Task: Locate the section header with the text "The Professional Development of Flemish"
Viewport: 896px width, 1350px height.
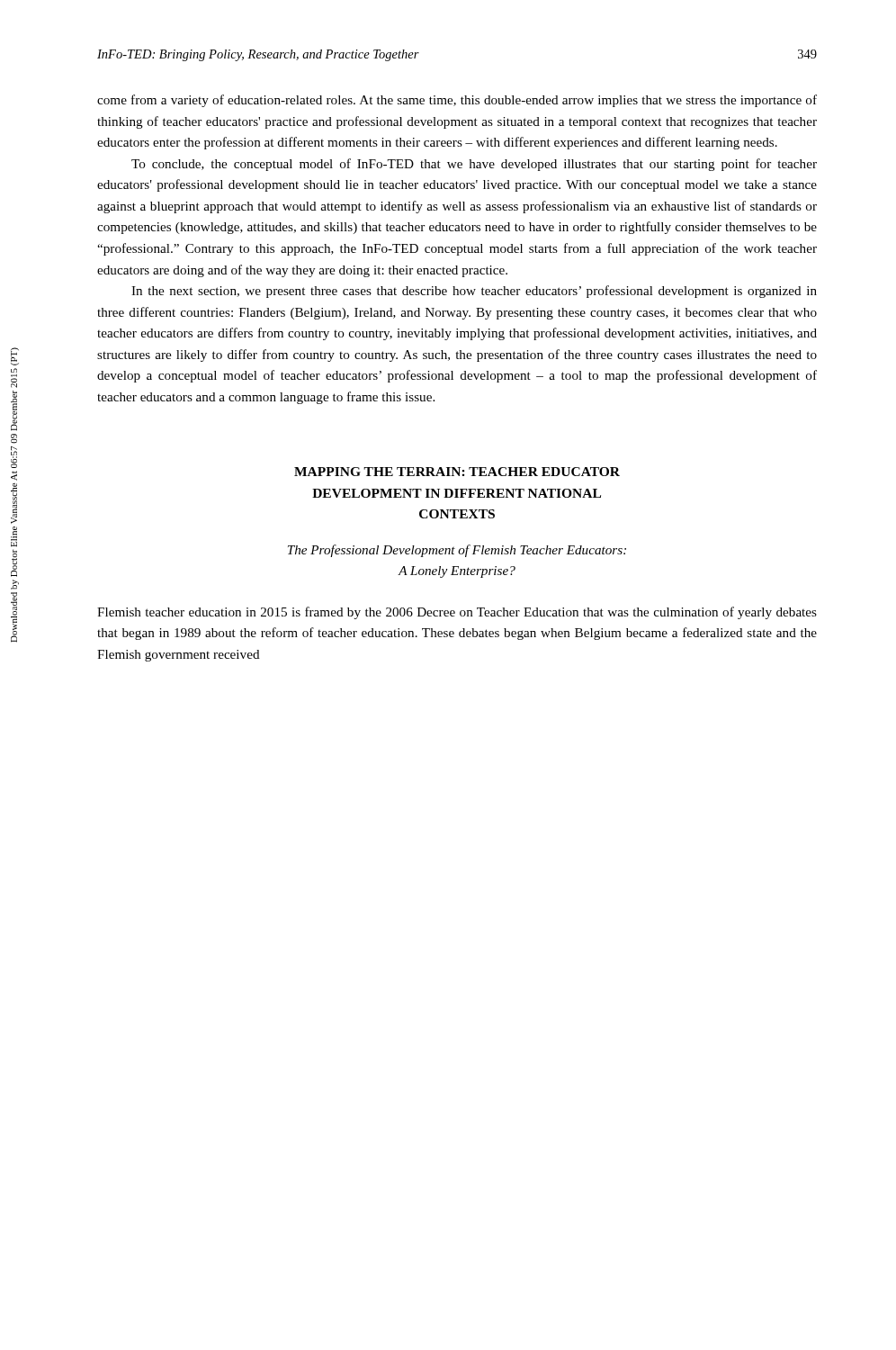Action: [x=457, y=560]
